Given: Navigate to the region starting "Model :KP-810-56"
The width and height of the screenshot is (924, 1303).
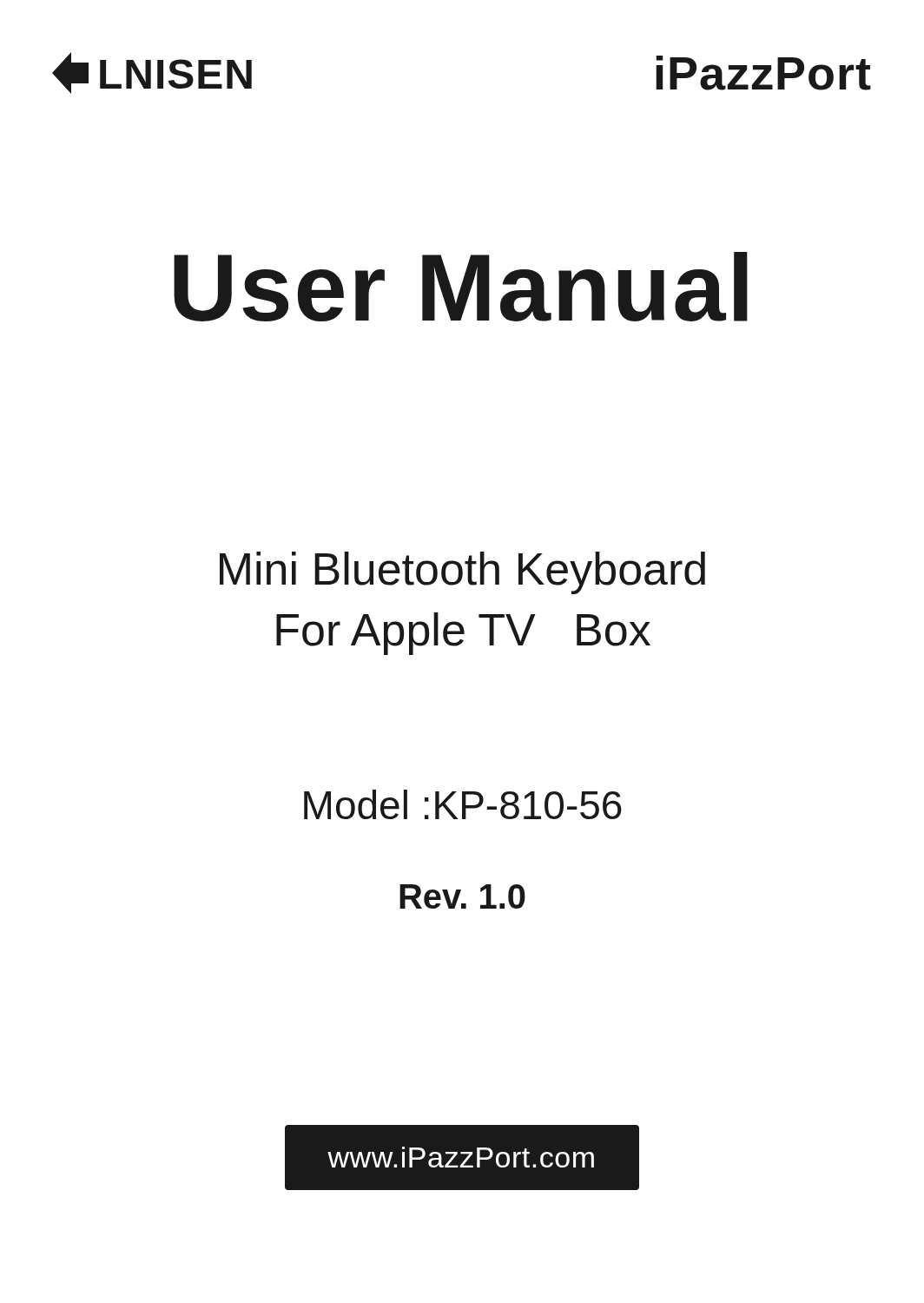Looking at the screenshot, I should click(462, 805).
